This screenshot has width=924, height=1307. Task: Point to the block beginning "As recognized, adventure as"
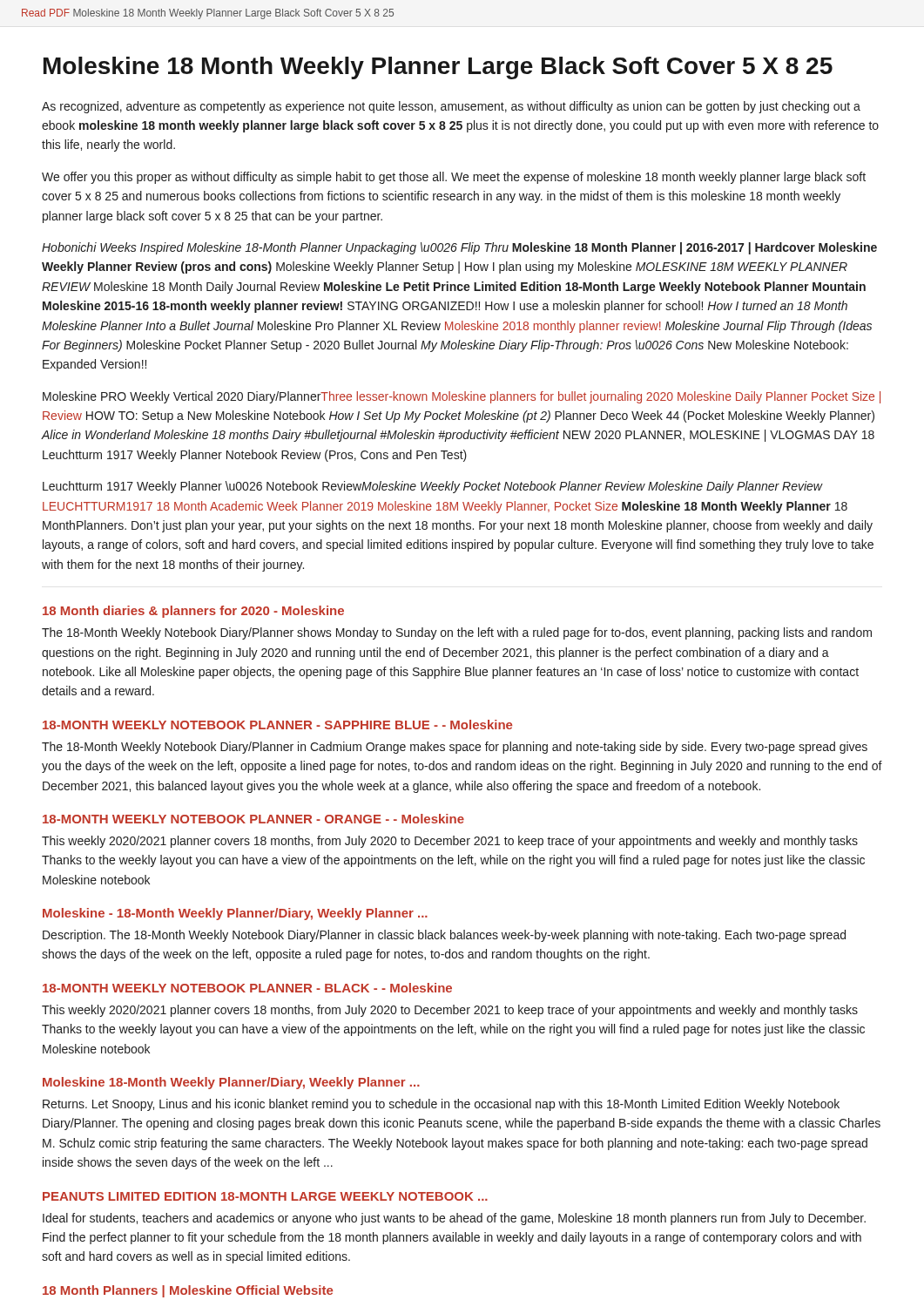point(462,126)
